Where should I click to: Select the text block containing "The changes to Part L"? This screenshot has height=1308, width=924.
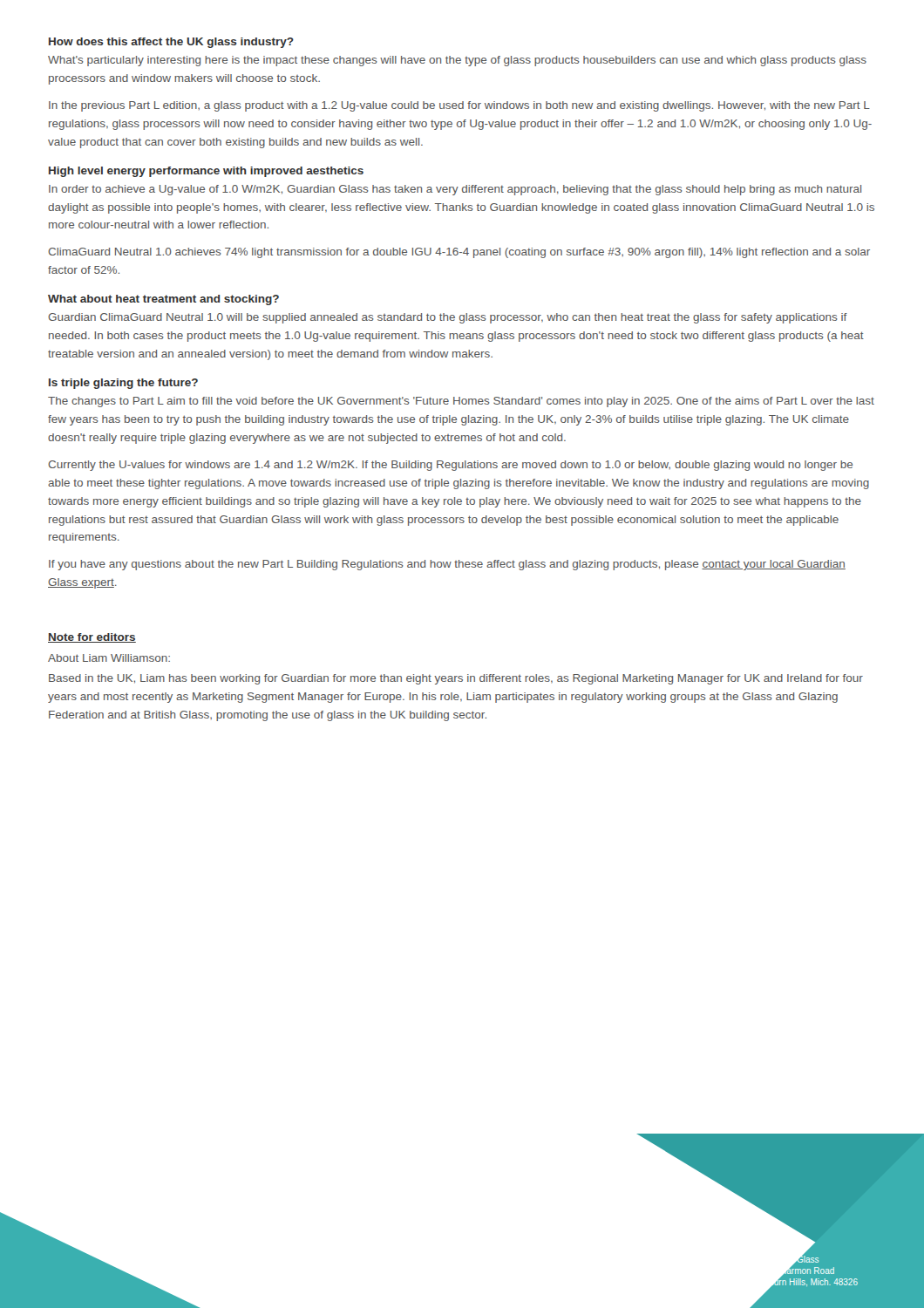click(461, 419)
